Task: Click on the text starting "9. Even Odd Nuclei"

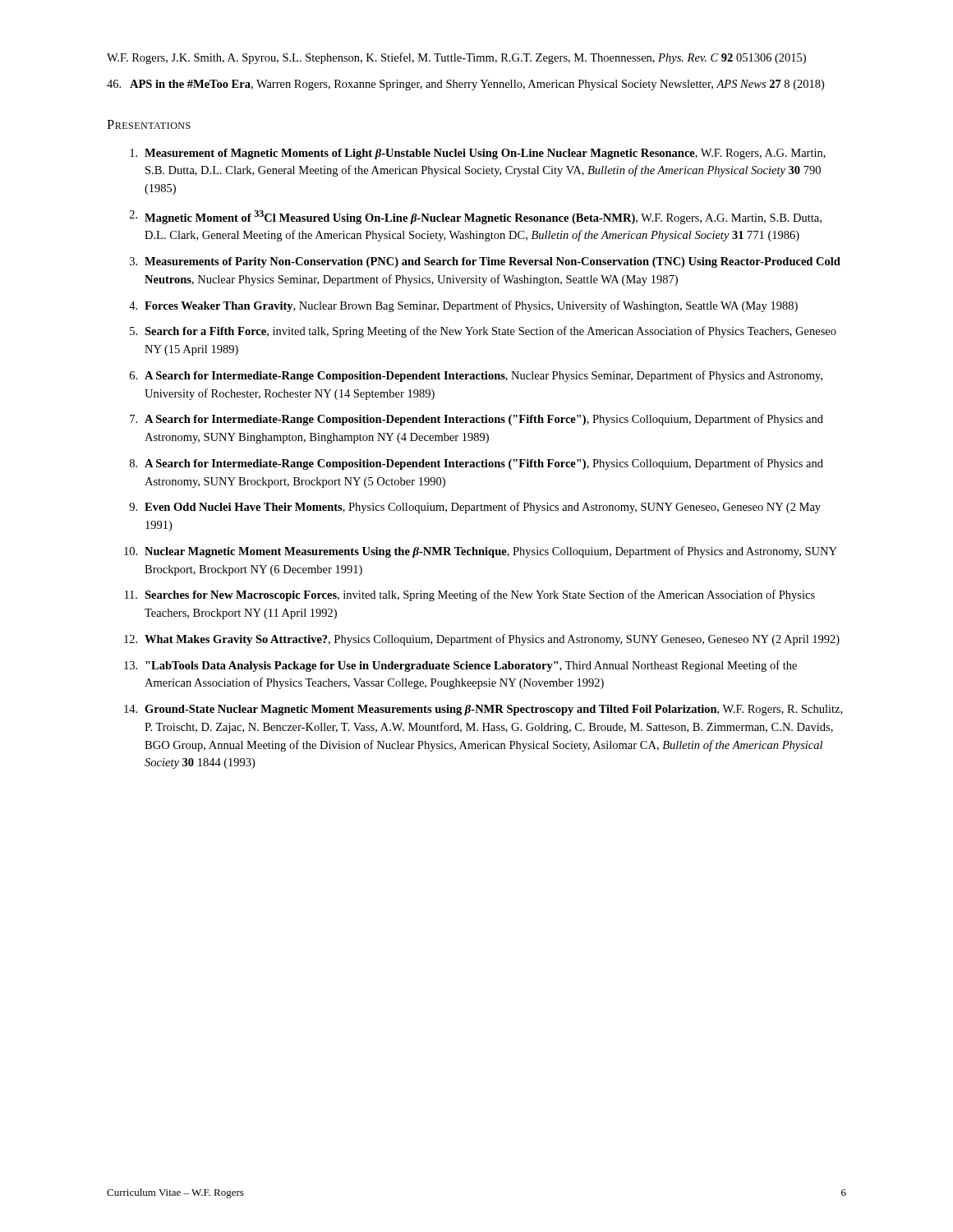Action: click(x=476, y=517)
